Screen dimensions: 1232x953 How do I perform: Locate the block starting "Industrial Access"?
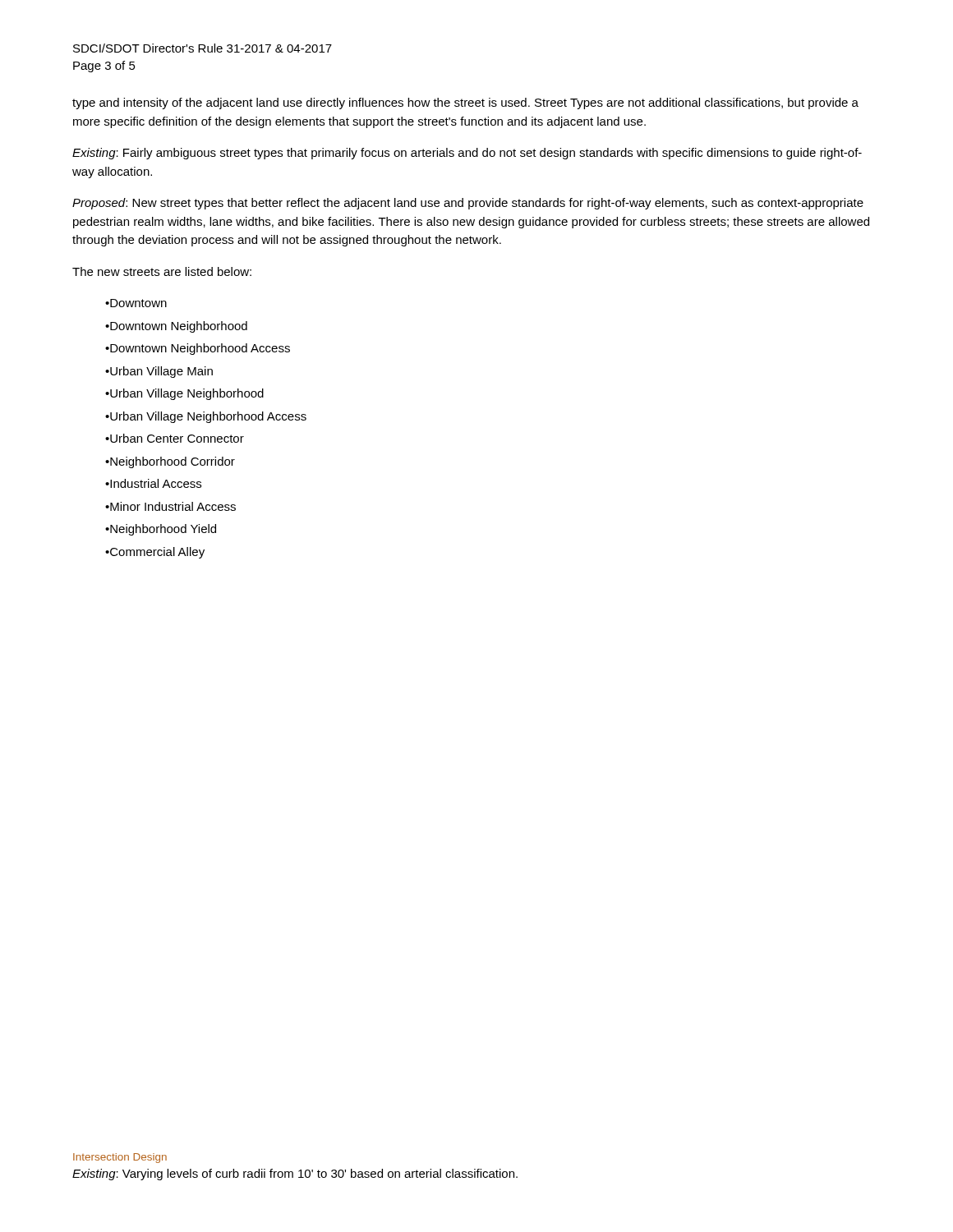[153, 483]
